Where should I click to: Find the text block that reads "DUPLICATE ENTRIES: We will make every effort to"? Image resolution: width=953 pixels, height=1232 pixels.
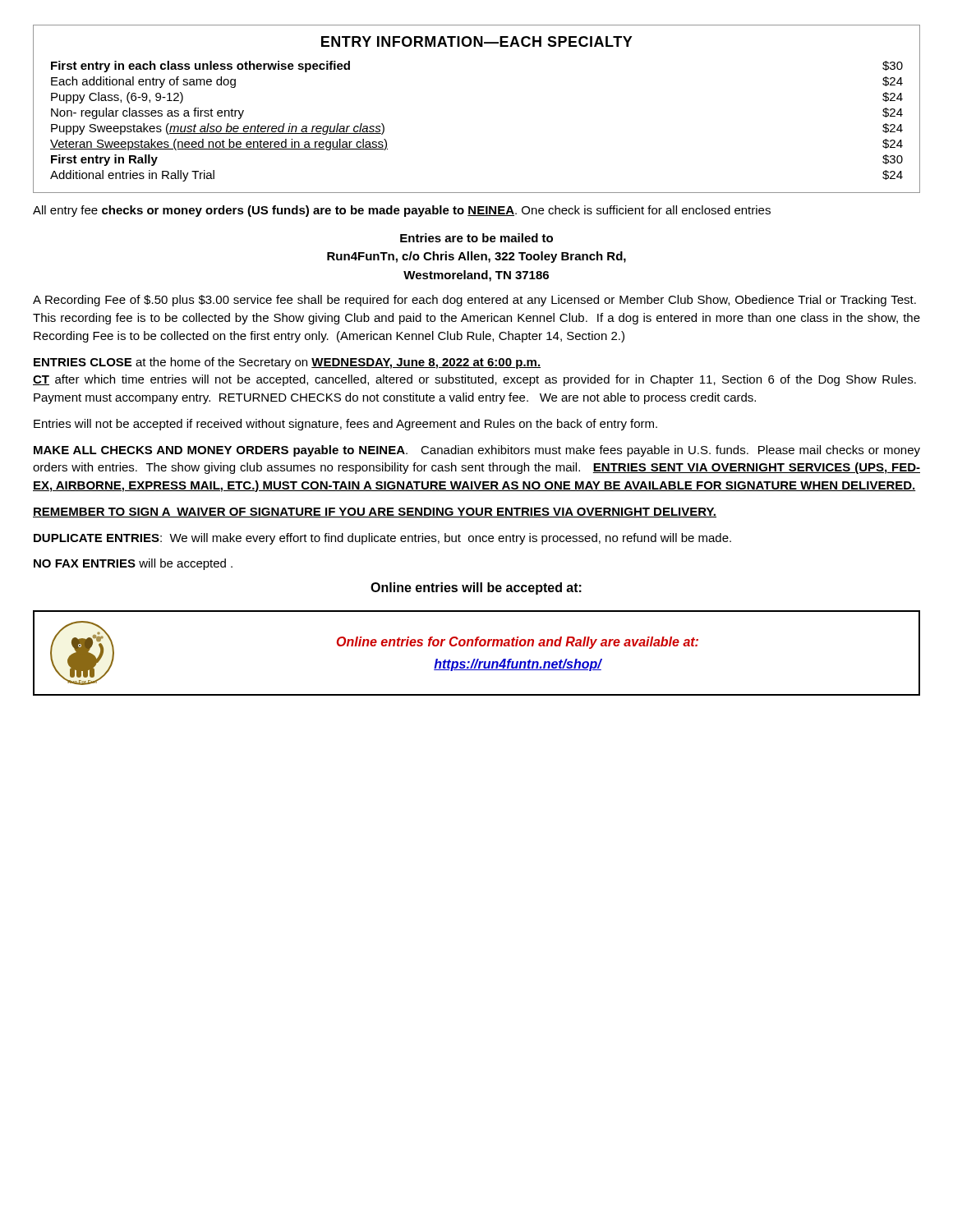tap(383, 537)
